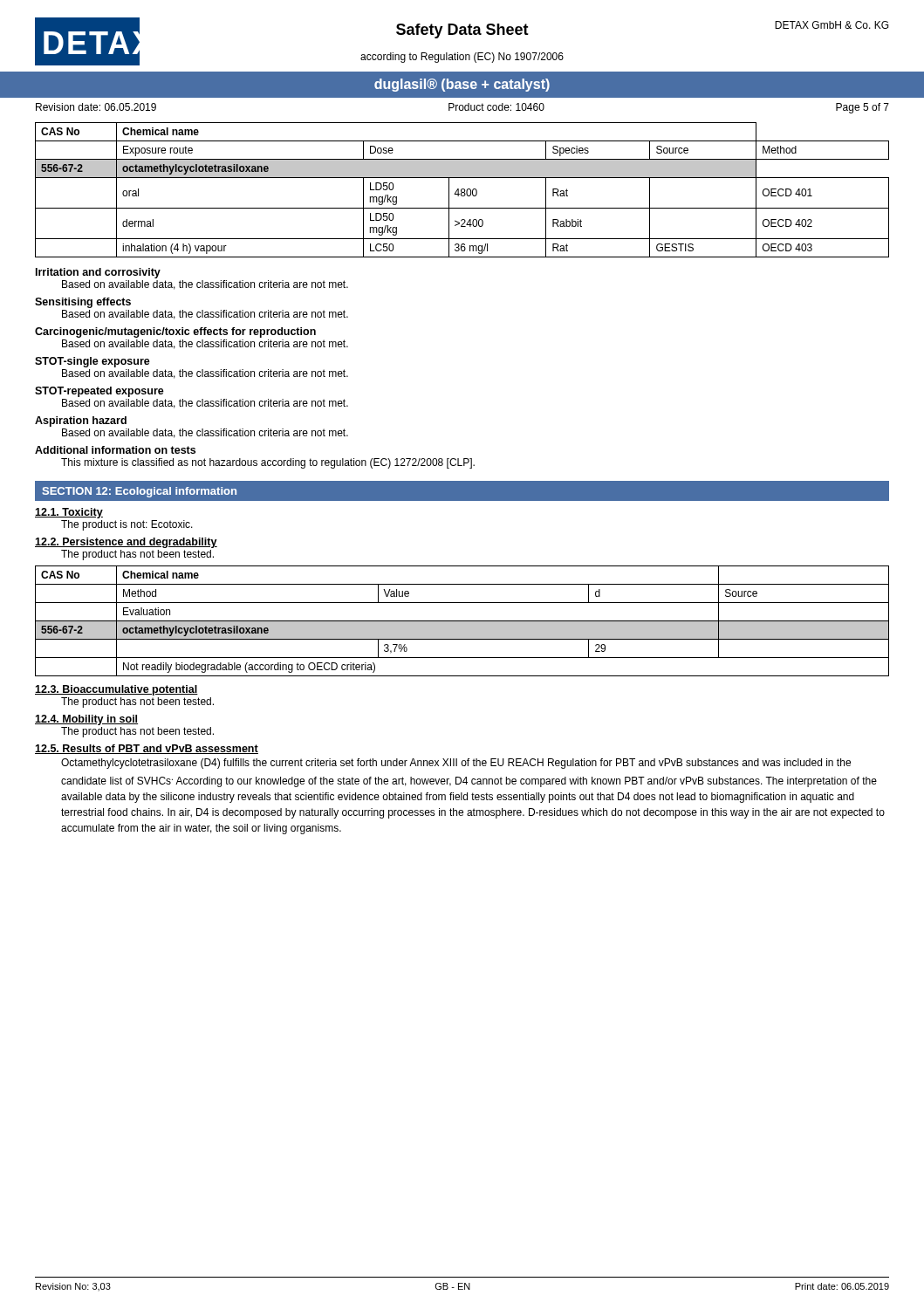Click on the block starting "SECTION 12: Ecological information"
924x1309 pixels.
click(x=140, y=491)
